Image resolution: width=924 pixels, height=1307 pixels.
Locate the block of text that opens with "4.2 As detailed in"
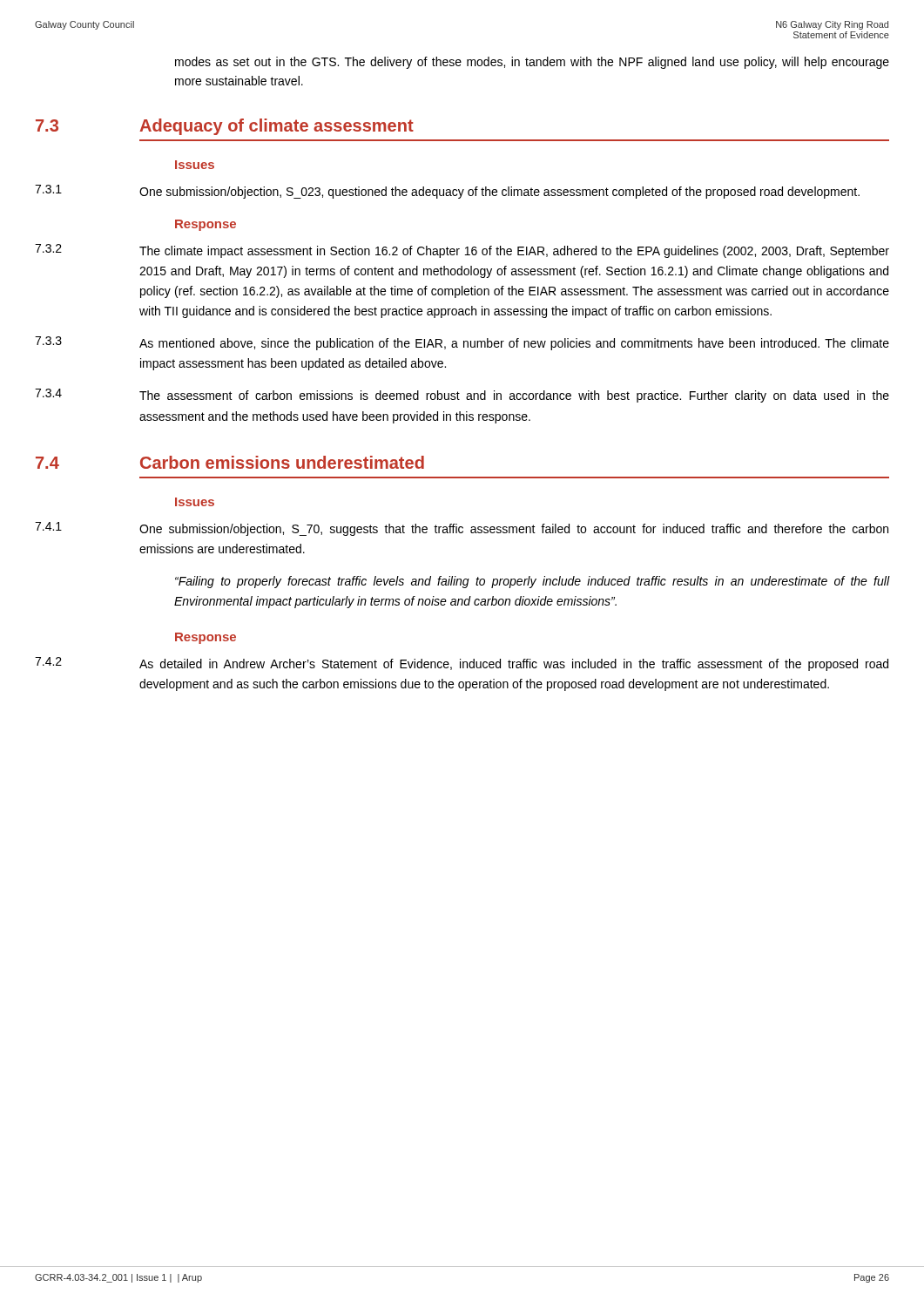tap(462, 675)
